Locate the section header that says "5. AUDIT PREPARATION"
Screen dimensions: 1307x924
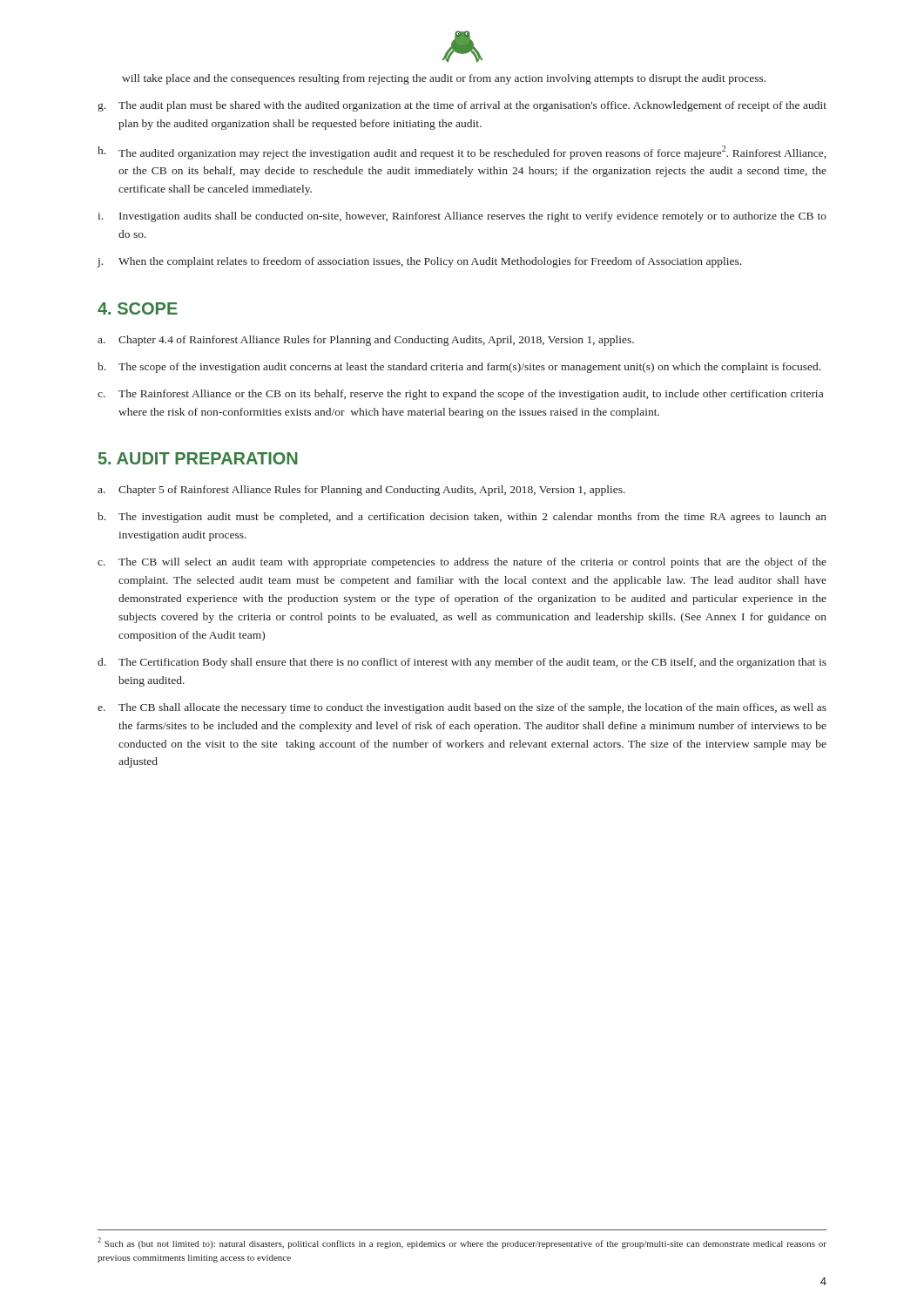(x=198, y=458)
